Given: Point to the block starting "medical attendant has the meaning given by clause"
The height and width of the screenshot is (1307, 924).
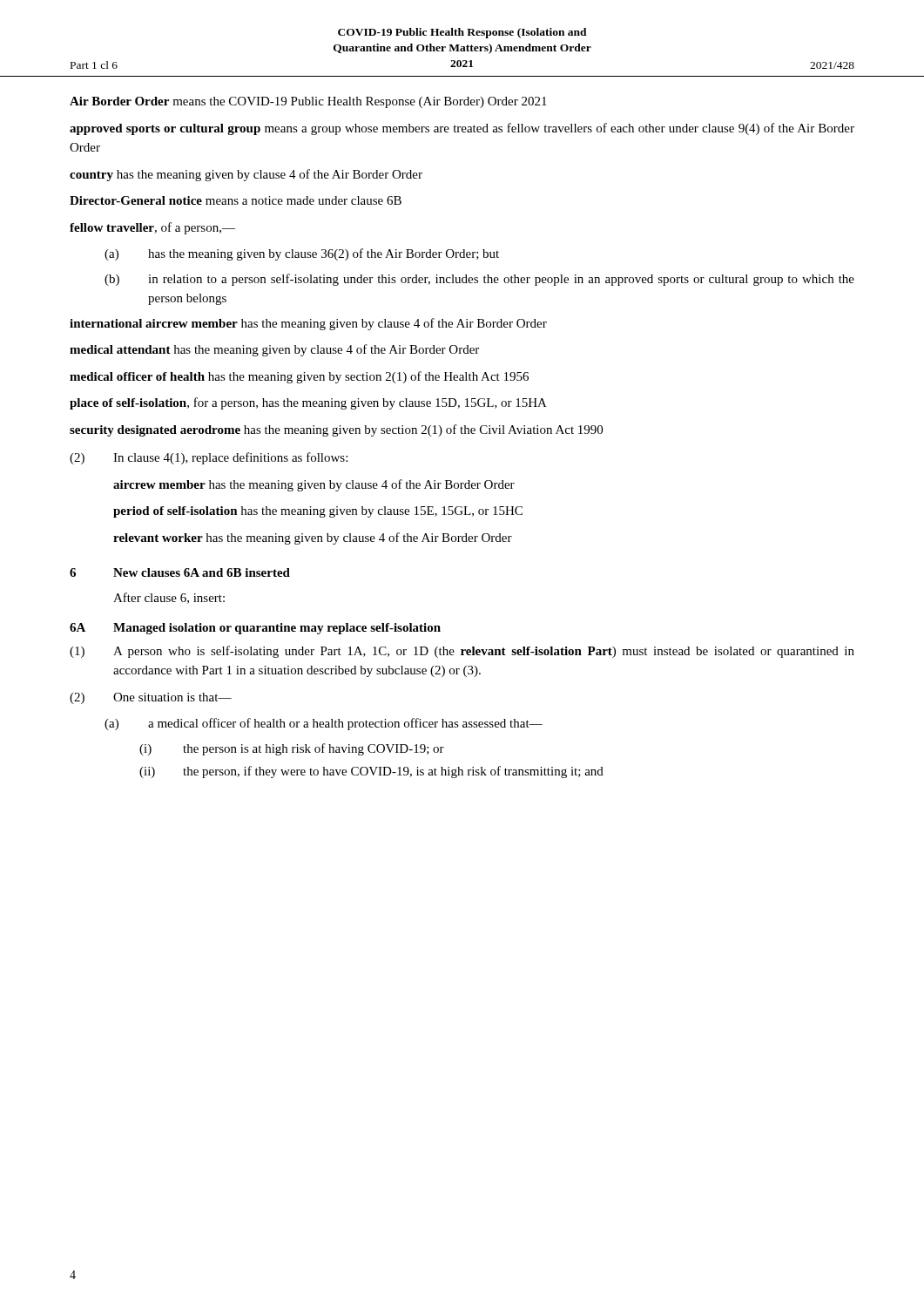Looking at the screenshot, I should coord(274,349).
